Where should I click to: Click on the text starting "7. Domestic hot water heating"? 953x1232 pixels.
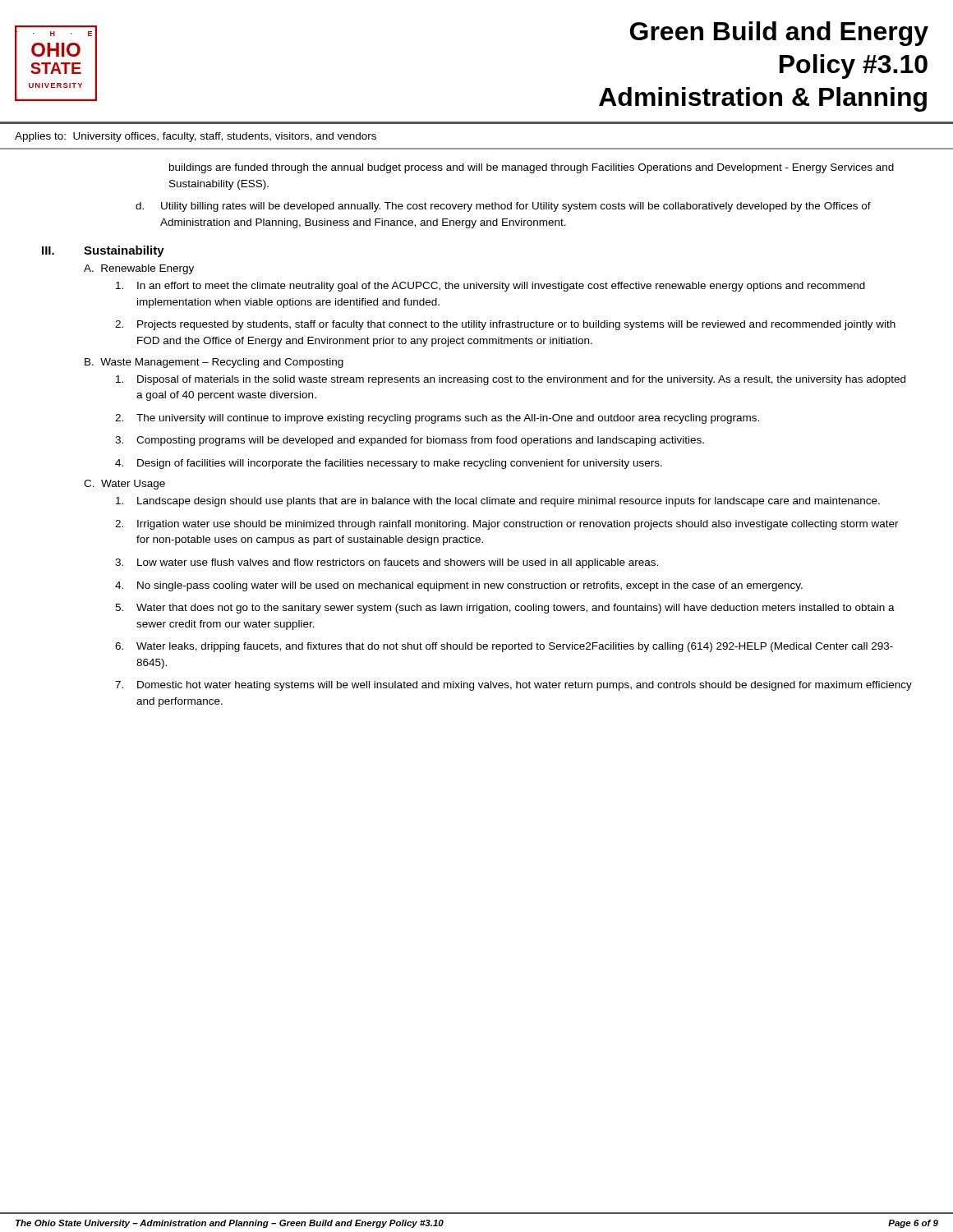[513, 693]
